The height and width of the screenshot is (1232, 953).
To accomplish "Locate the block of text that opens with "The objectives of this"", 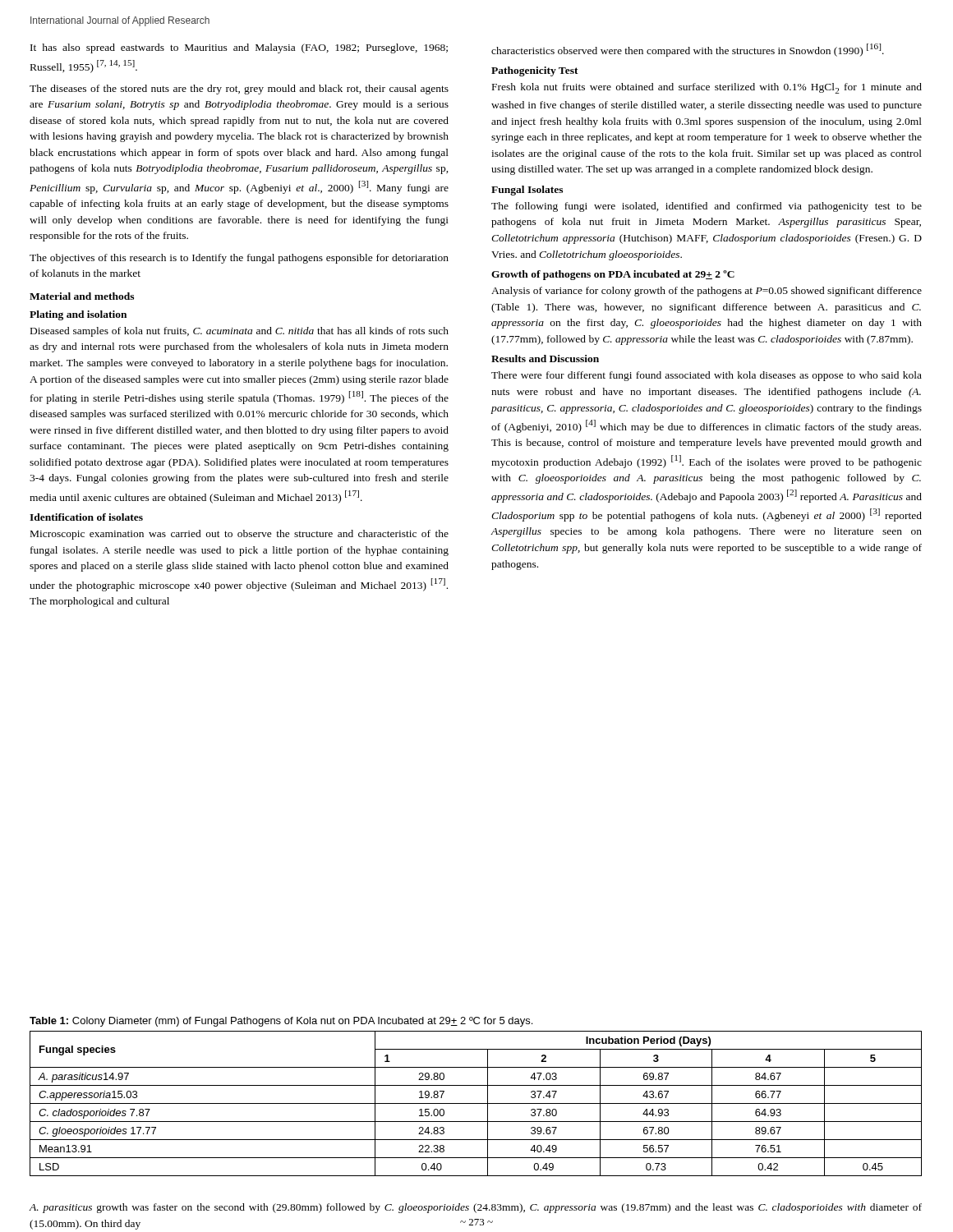I will (x=239, y=266).
